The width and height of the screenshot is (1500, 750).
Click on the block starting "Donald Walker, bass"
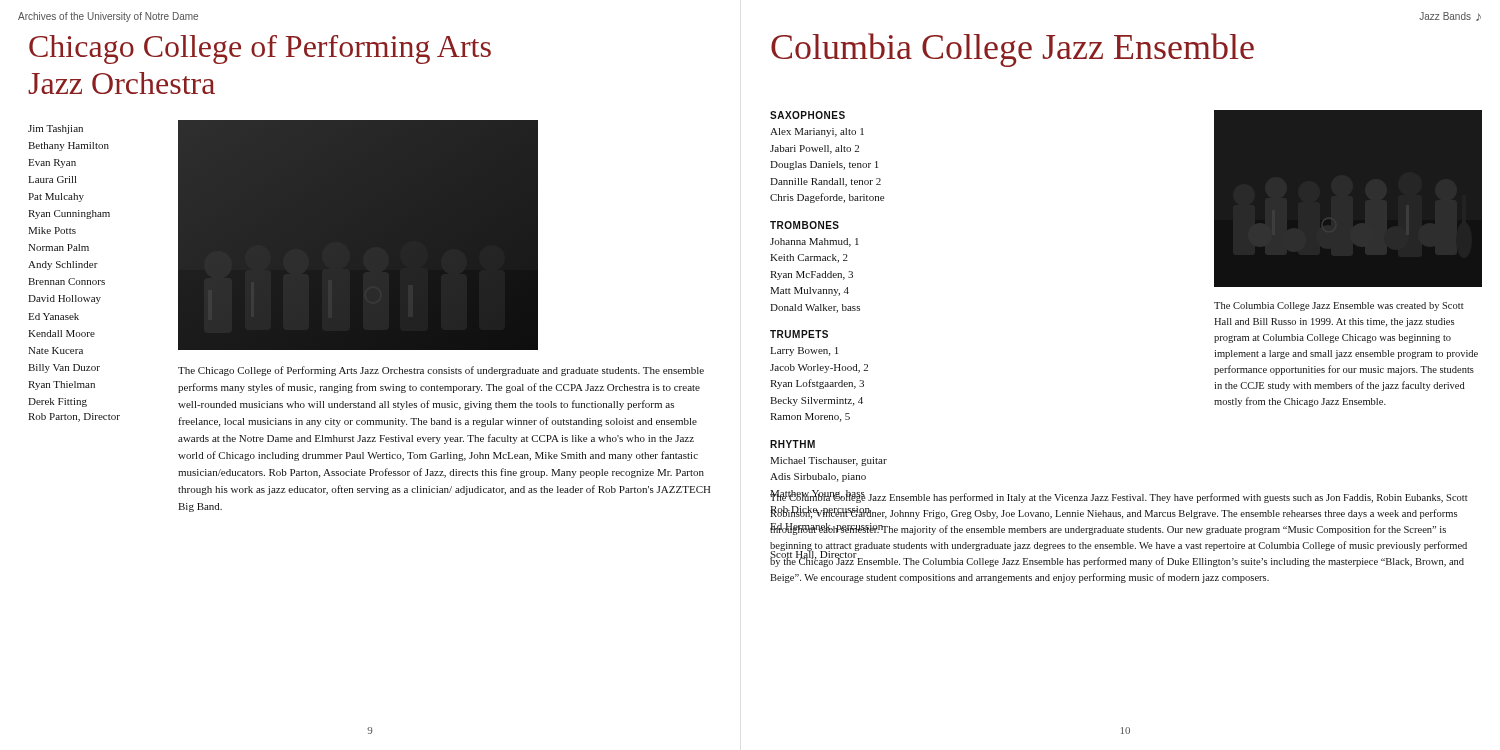click(x=815, y=307)
